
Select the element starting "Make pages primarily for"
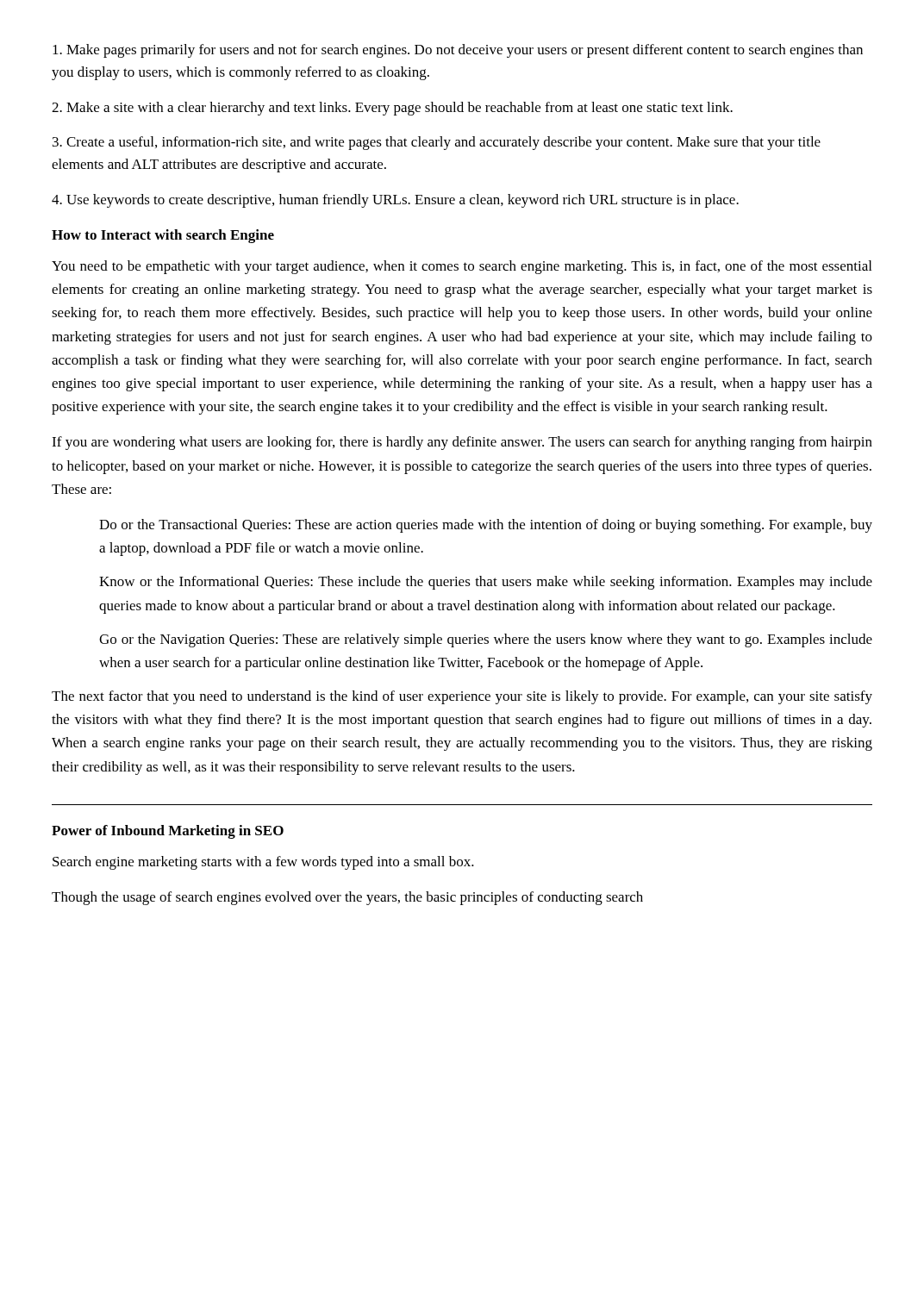pyautogui.click(x=457, y=61)
